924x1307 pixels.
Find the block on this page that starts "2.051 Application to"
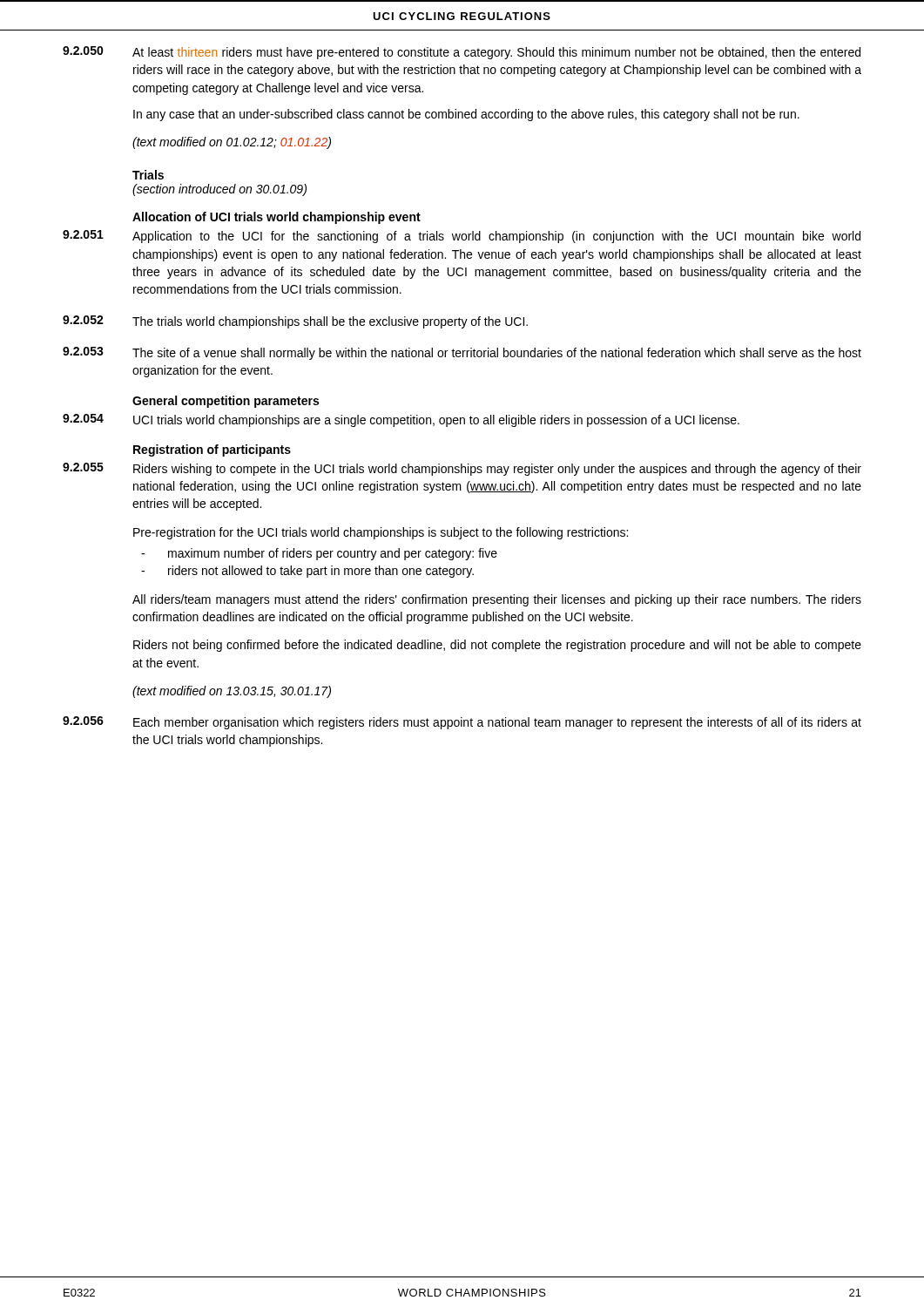point(462,263)
